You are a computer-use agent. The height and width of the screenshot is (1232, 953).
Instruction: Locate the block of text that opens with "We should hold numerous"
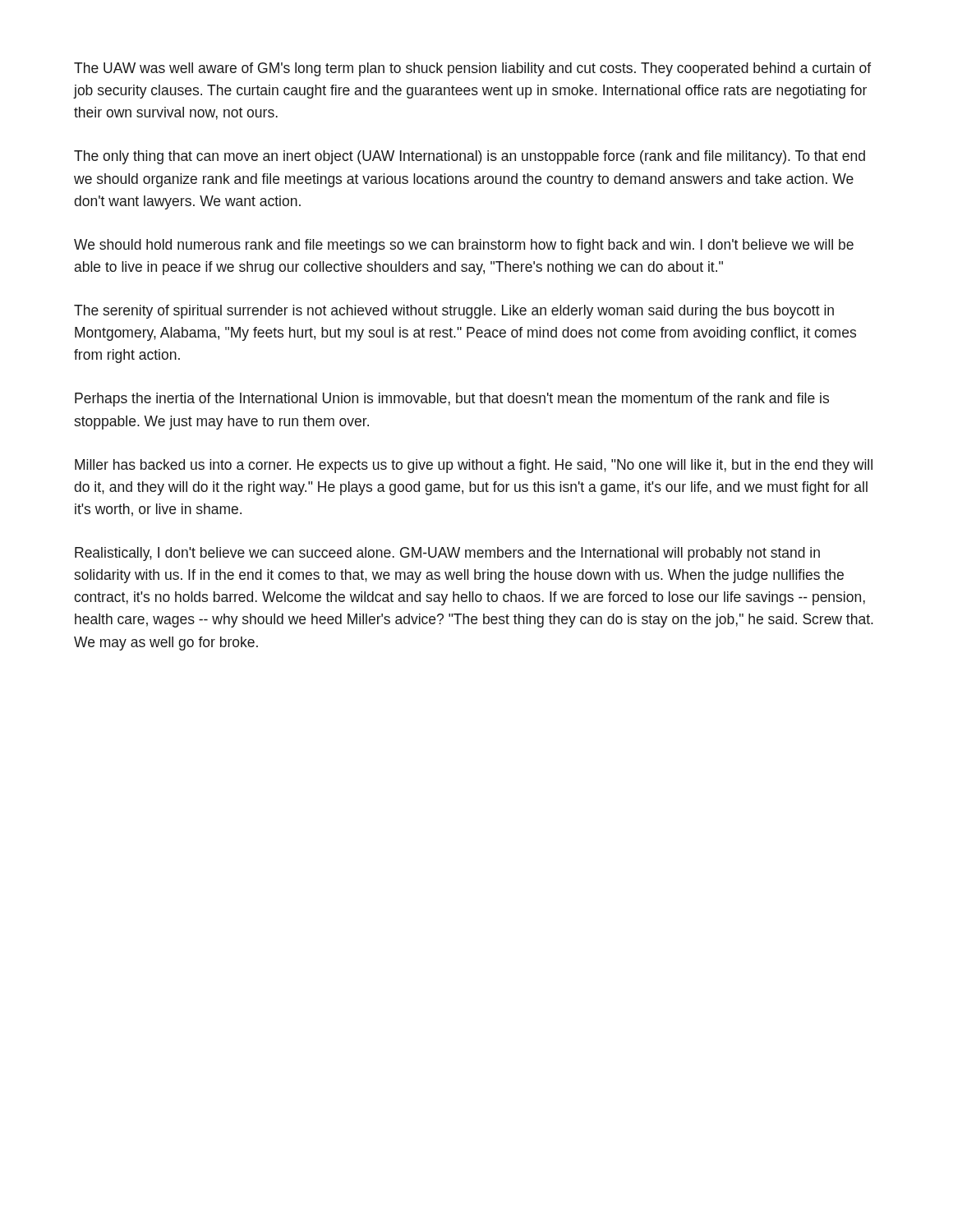[x=464, y=256]
